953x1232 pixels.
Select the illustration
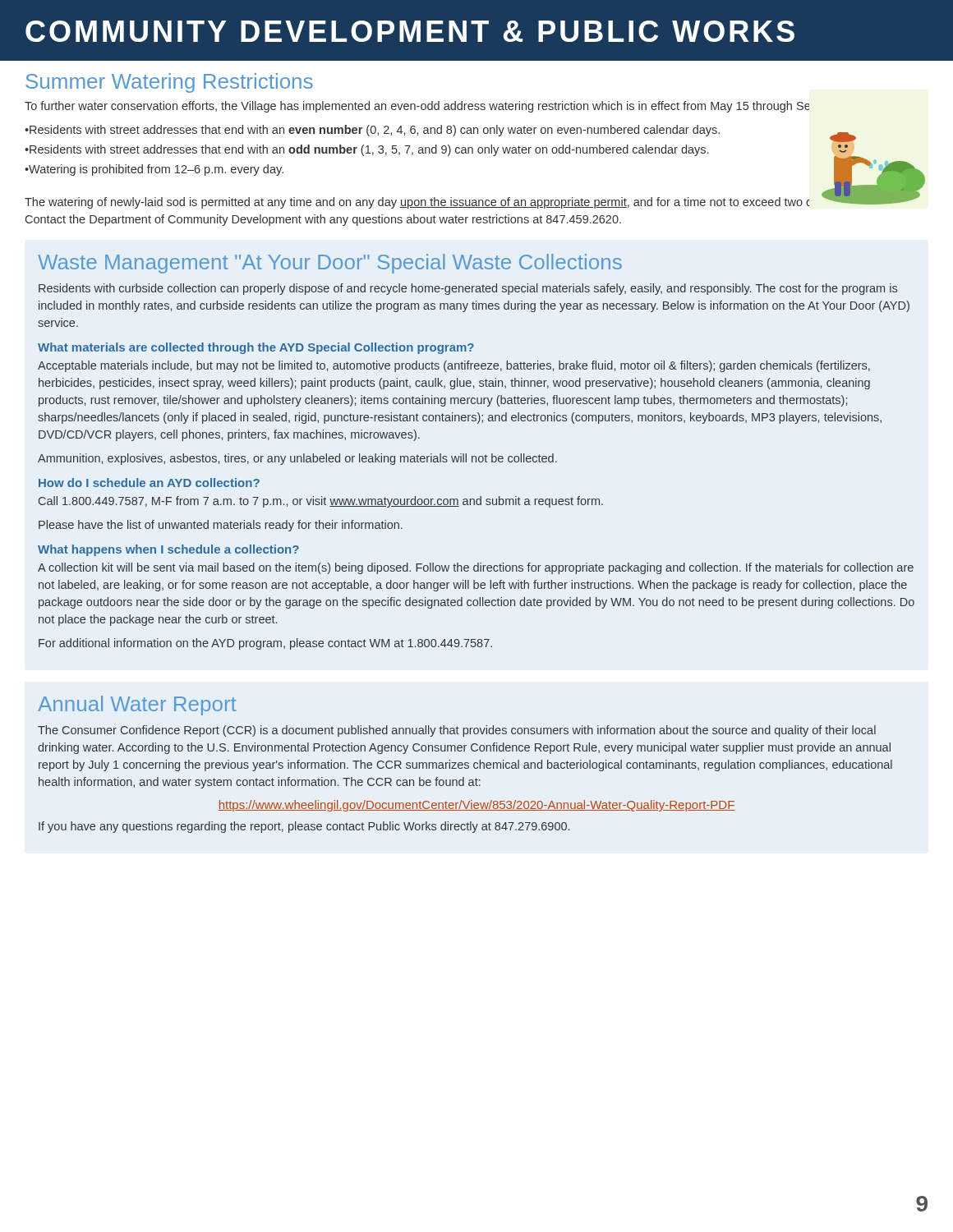[x=869, y=149]
